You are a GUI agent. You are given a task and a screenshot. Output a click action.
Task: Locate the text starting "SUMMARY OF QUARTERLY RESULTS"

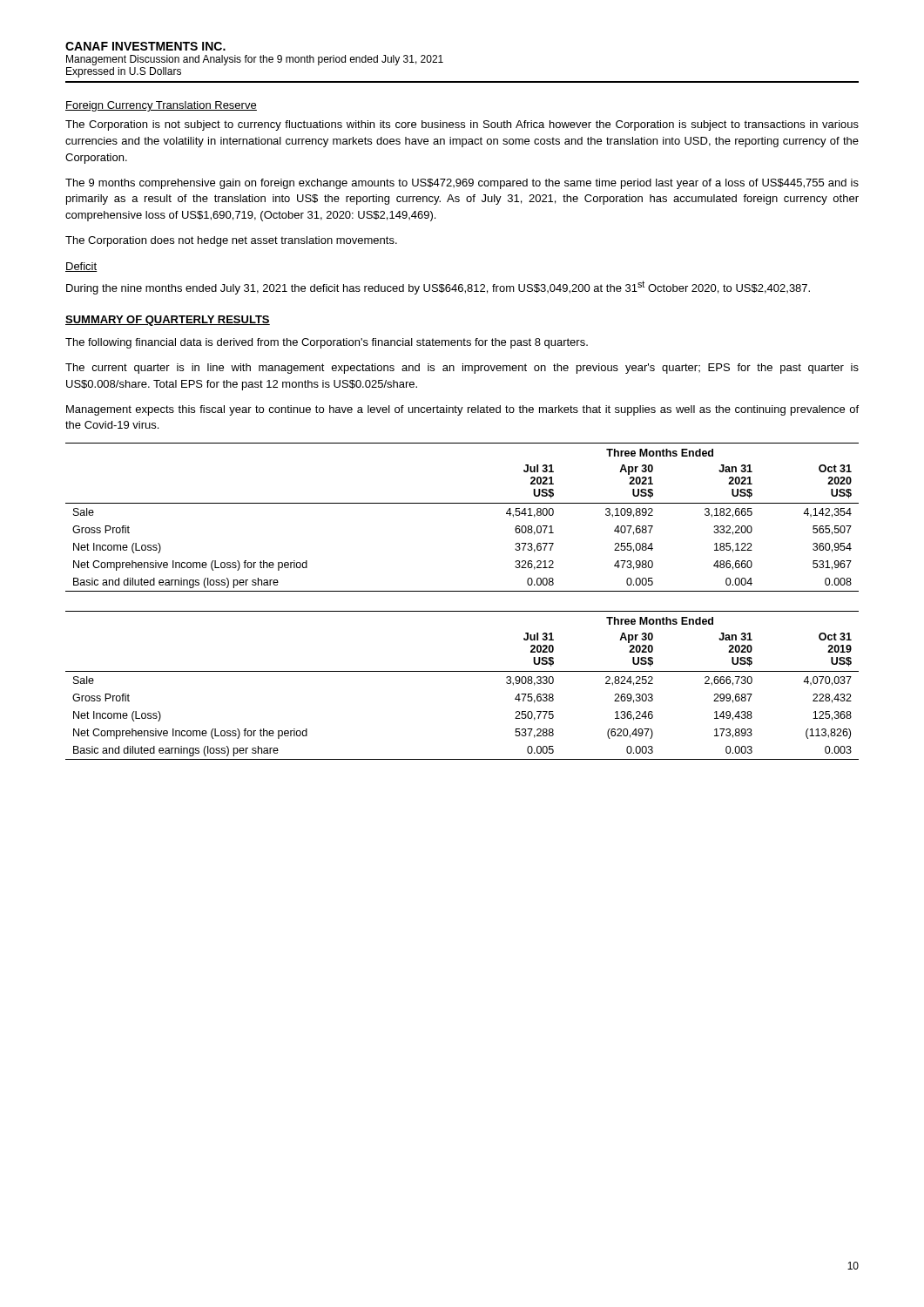(x=167, y=319)
